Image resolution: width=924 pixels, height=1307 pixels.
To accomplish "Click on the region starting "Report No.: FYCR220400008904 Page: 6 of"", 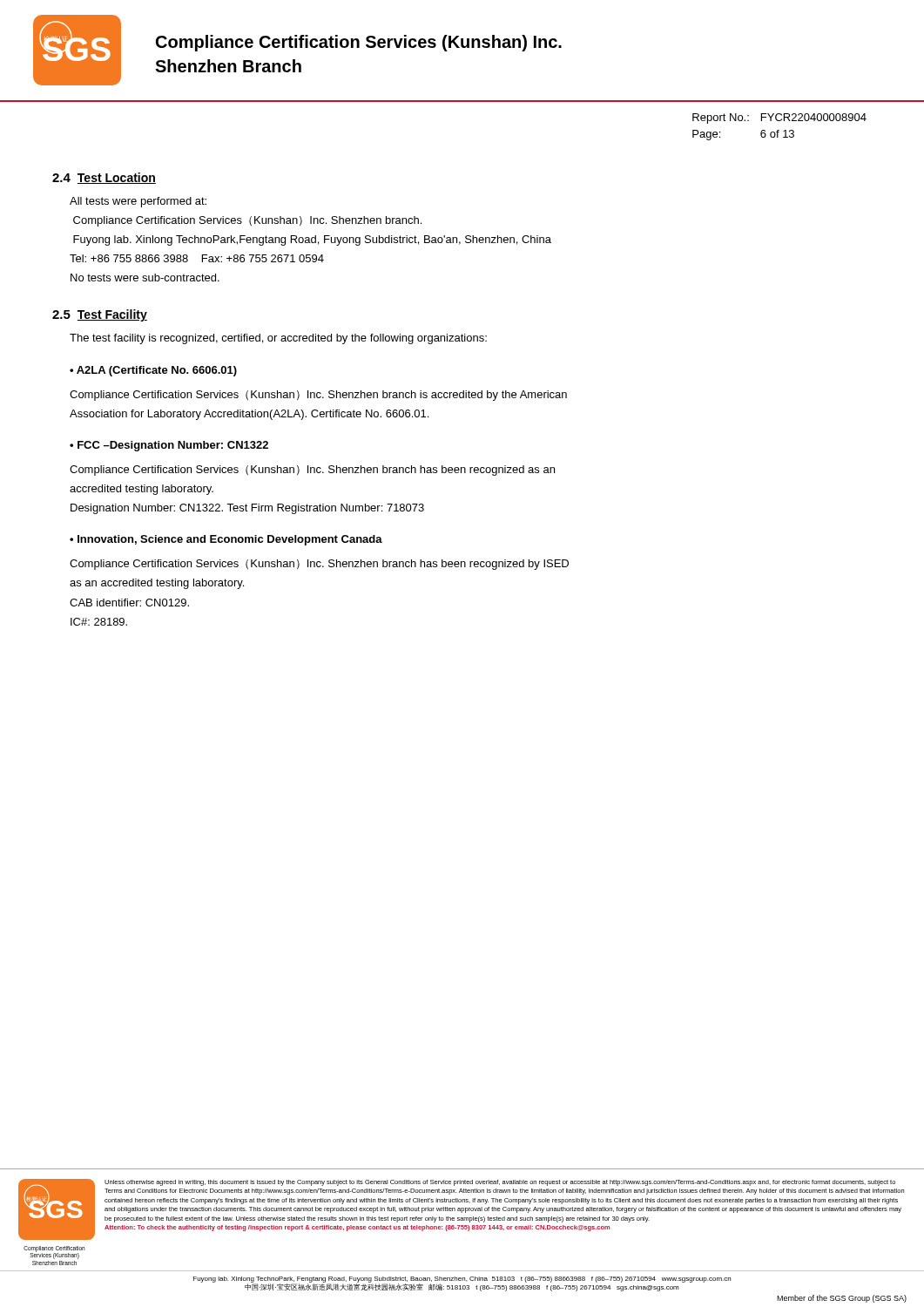I will point(779,125).
